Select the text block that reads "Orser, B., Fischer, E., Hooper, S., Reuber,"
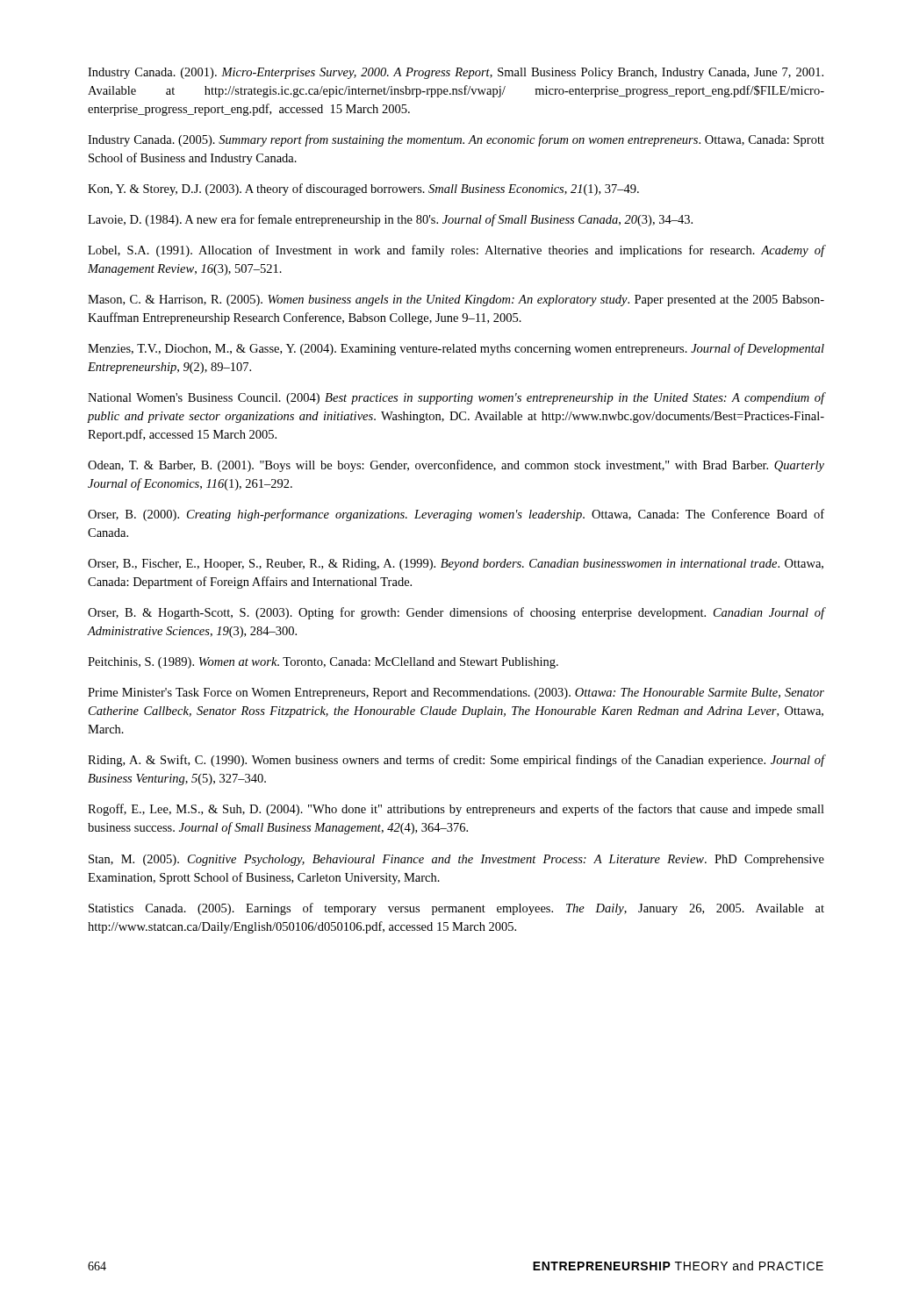This screenshot has width=912, height=1316. [x=456, y=573]
